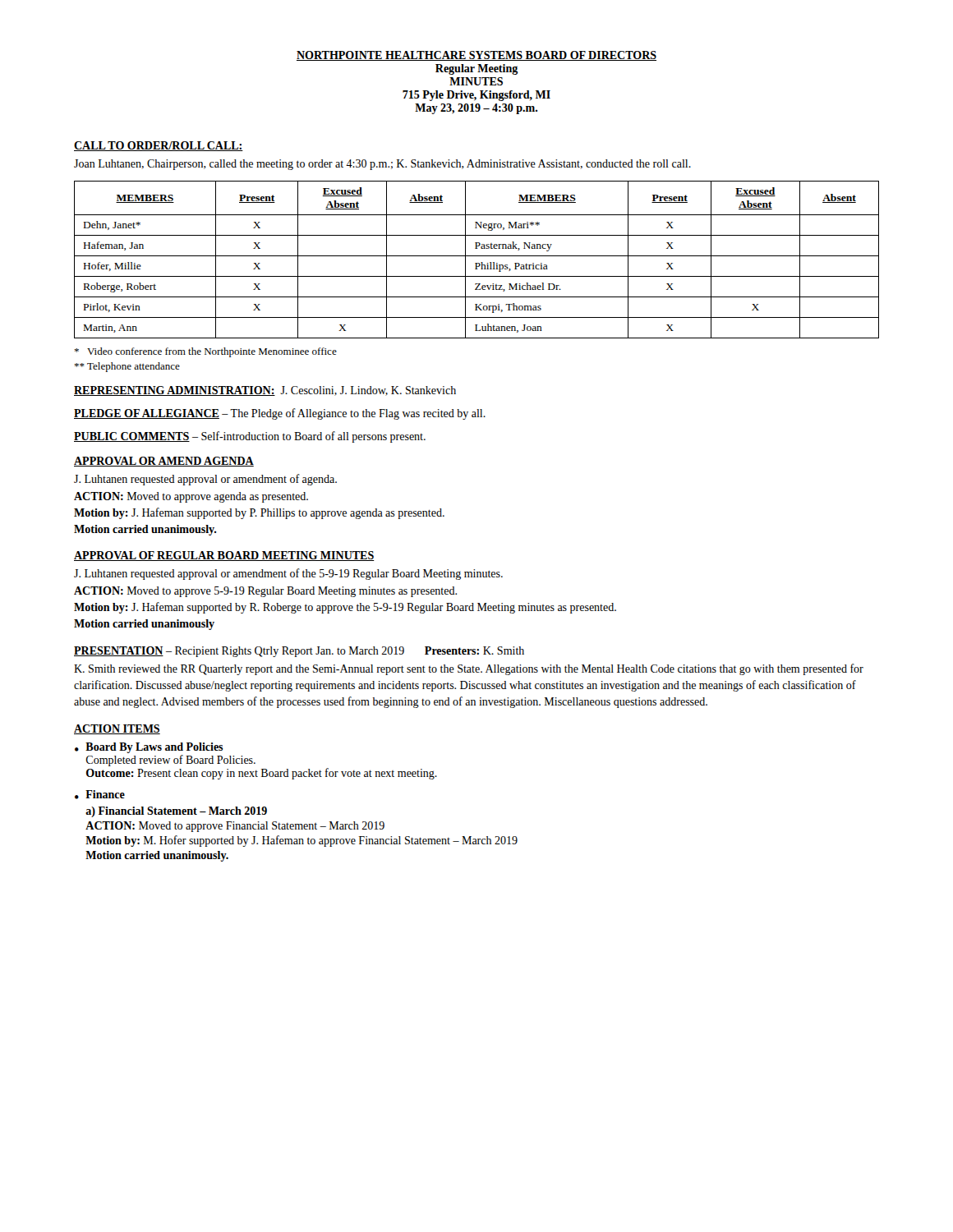The image size is (953, 1232).
Task: Click on the region starting "APPROVAL OR AMEND AGENDA"
Action: click(x=164, y=461)
